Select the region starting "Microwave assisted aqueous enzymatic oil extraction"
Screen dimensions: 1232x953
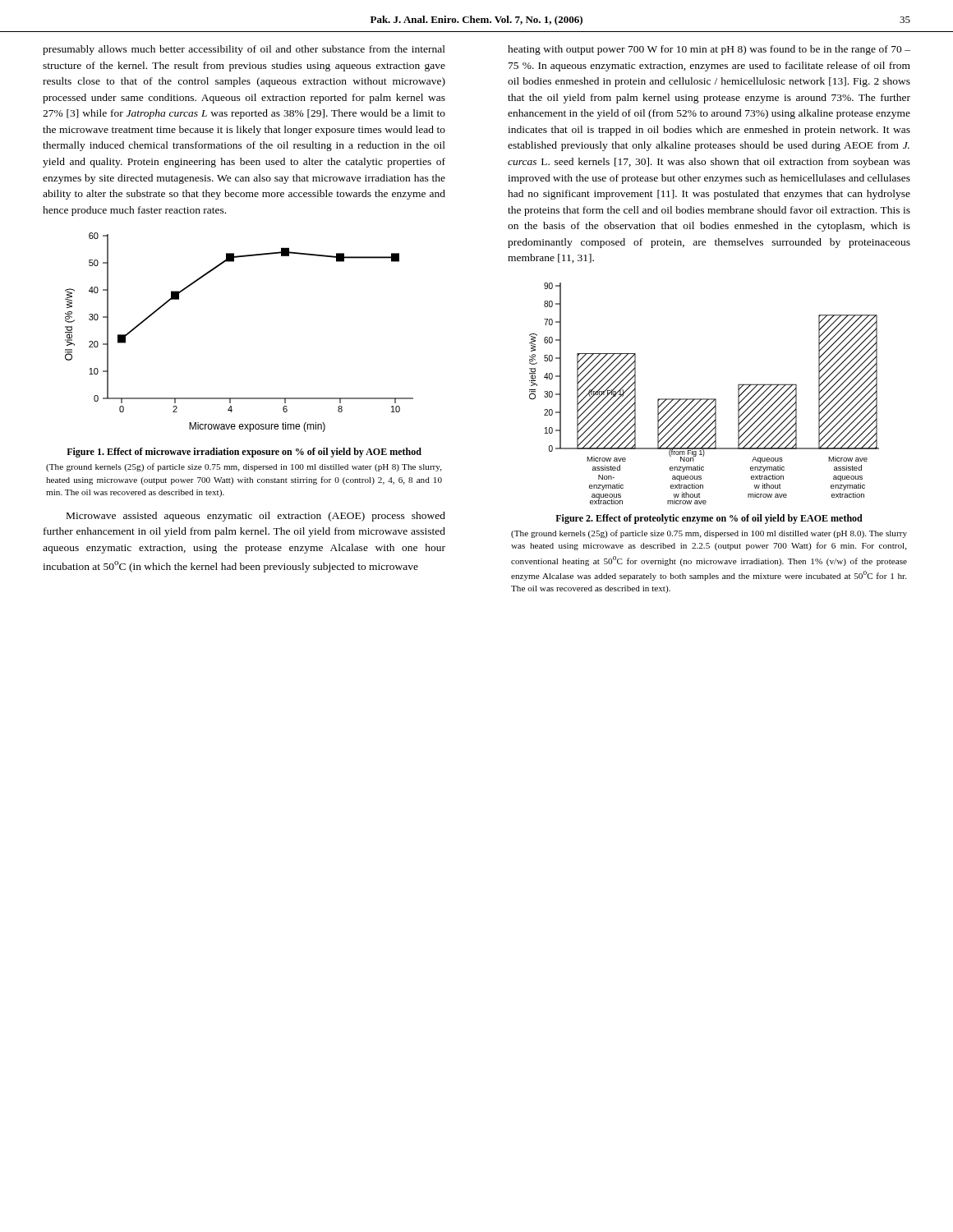coord(244,541)
